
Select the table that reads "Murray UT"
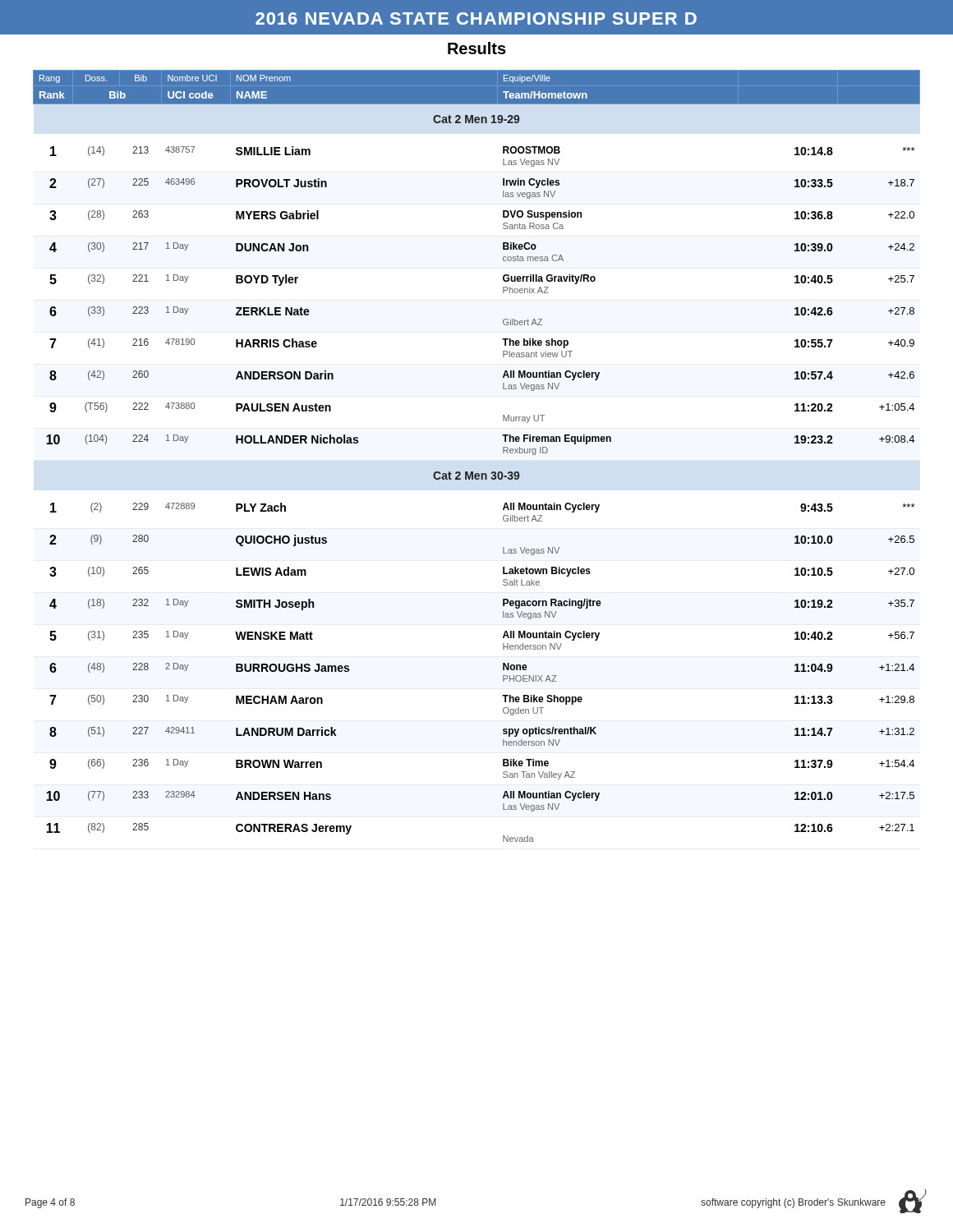(x=476, y=460)
